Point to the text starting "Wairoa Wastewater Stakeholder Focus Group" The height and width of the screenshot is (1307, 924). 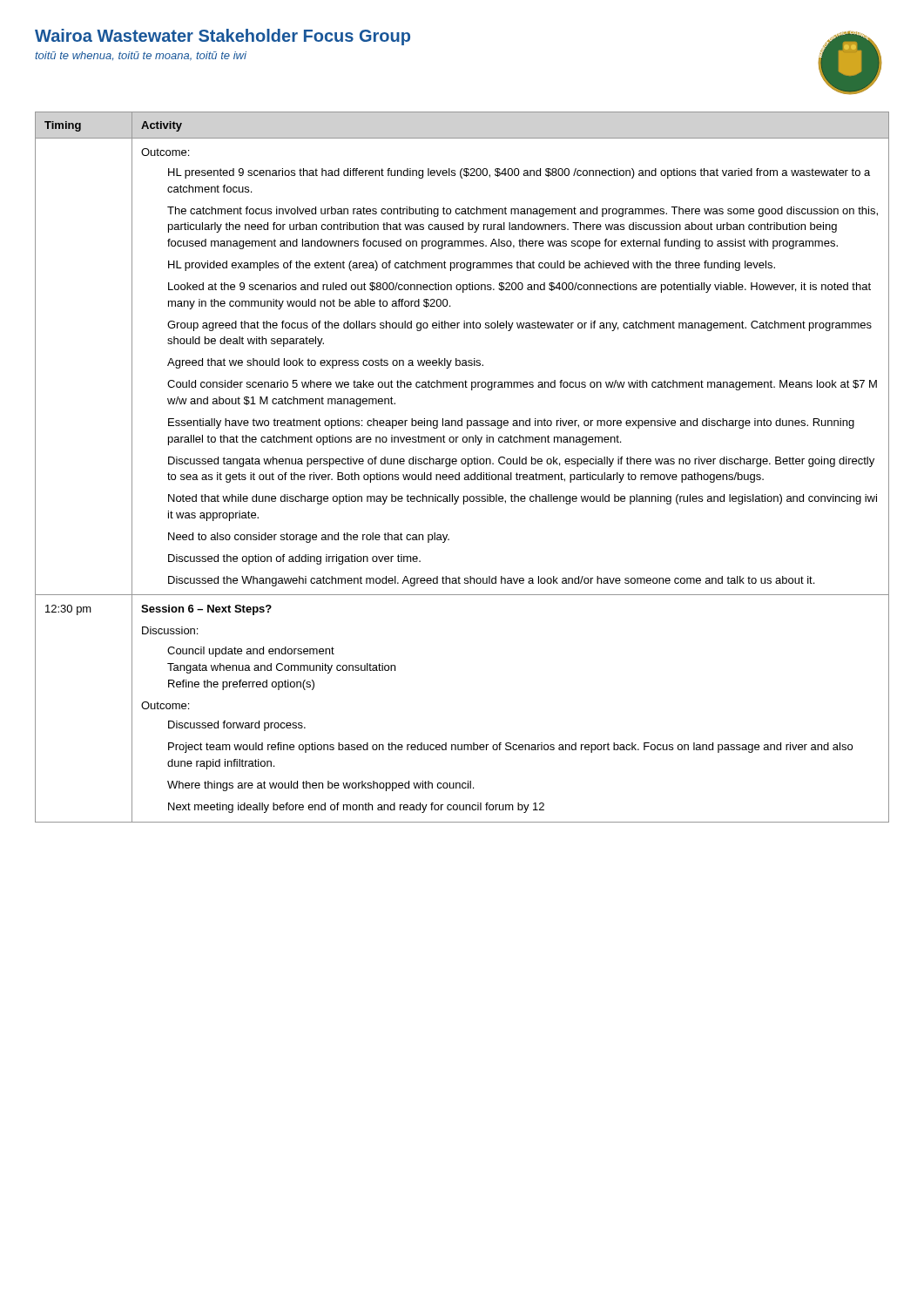[x=223, y=36]
